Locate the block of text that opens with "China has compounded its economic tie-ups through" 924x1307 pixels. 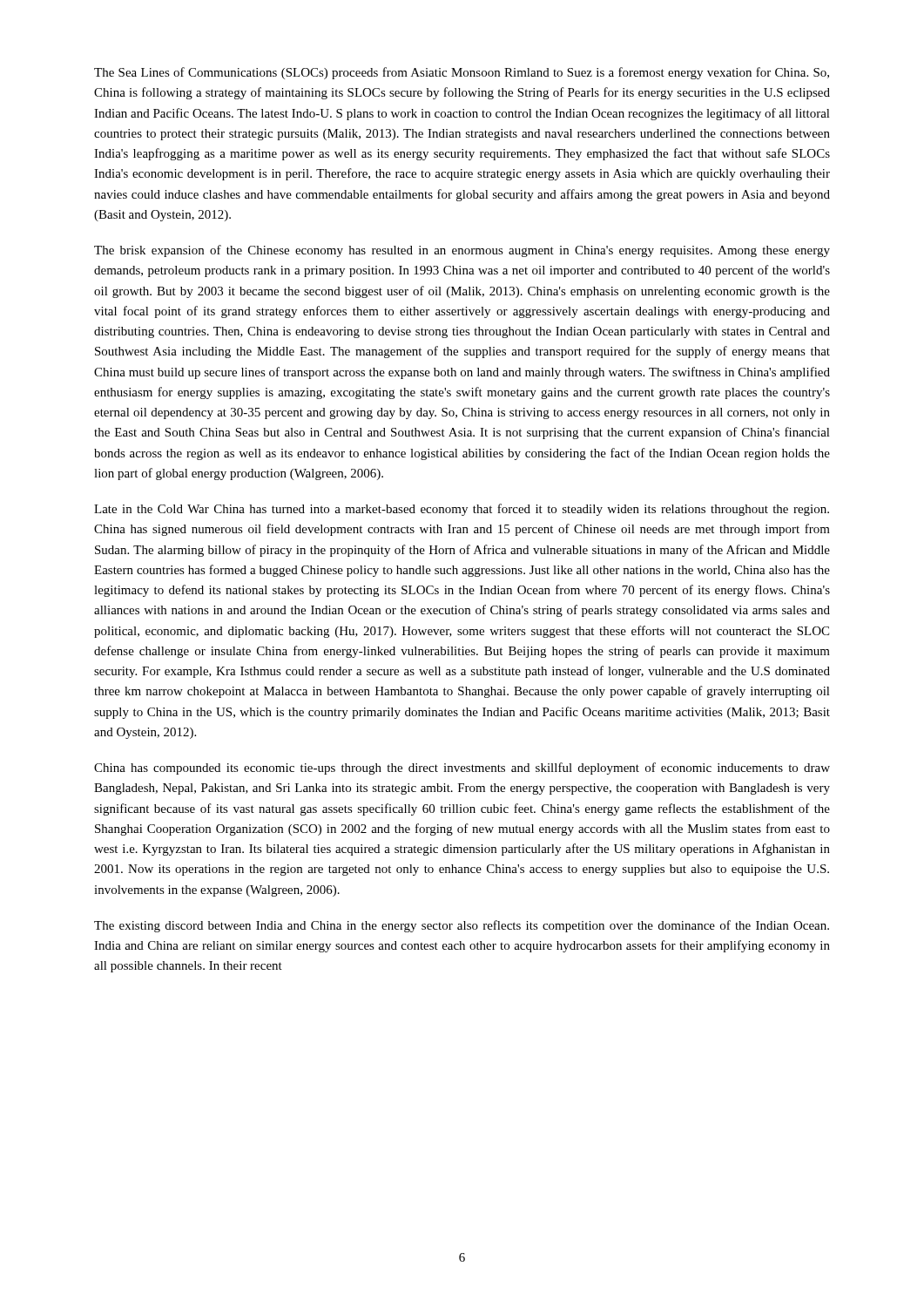(462, 828)
